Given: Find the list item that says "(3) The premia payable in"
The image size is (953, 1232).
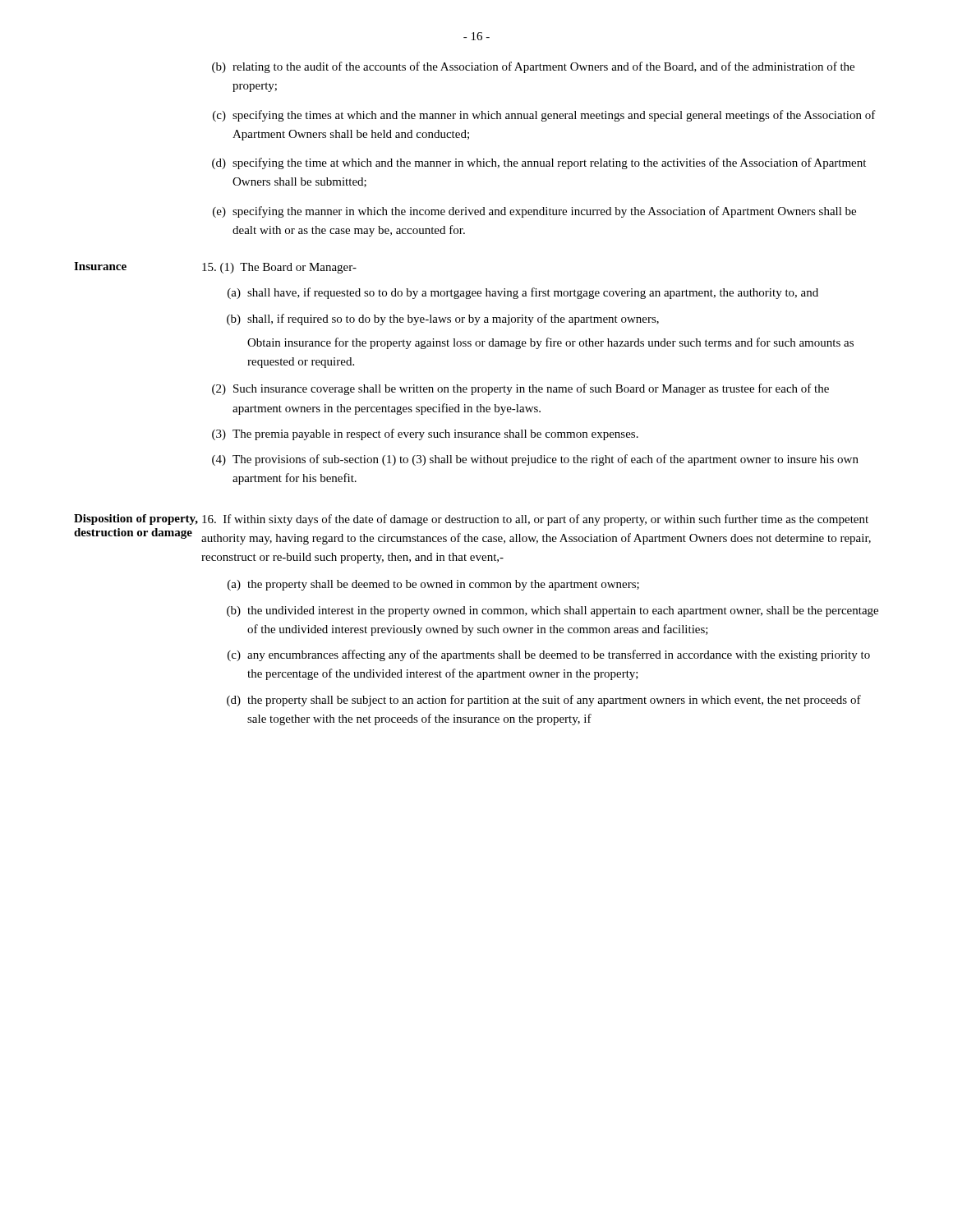Looking at the screenshot, I should coord(540,434).
